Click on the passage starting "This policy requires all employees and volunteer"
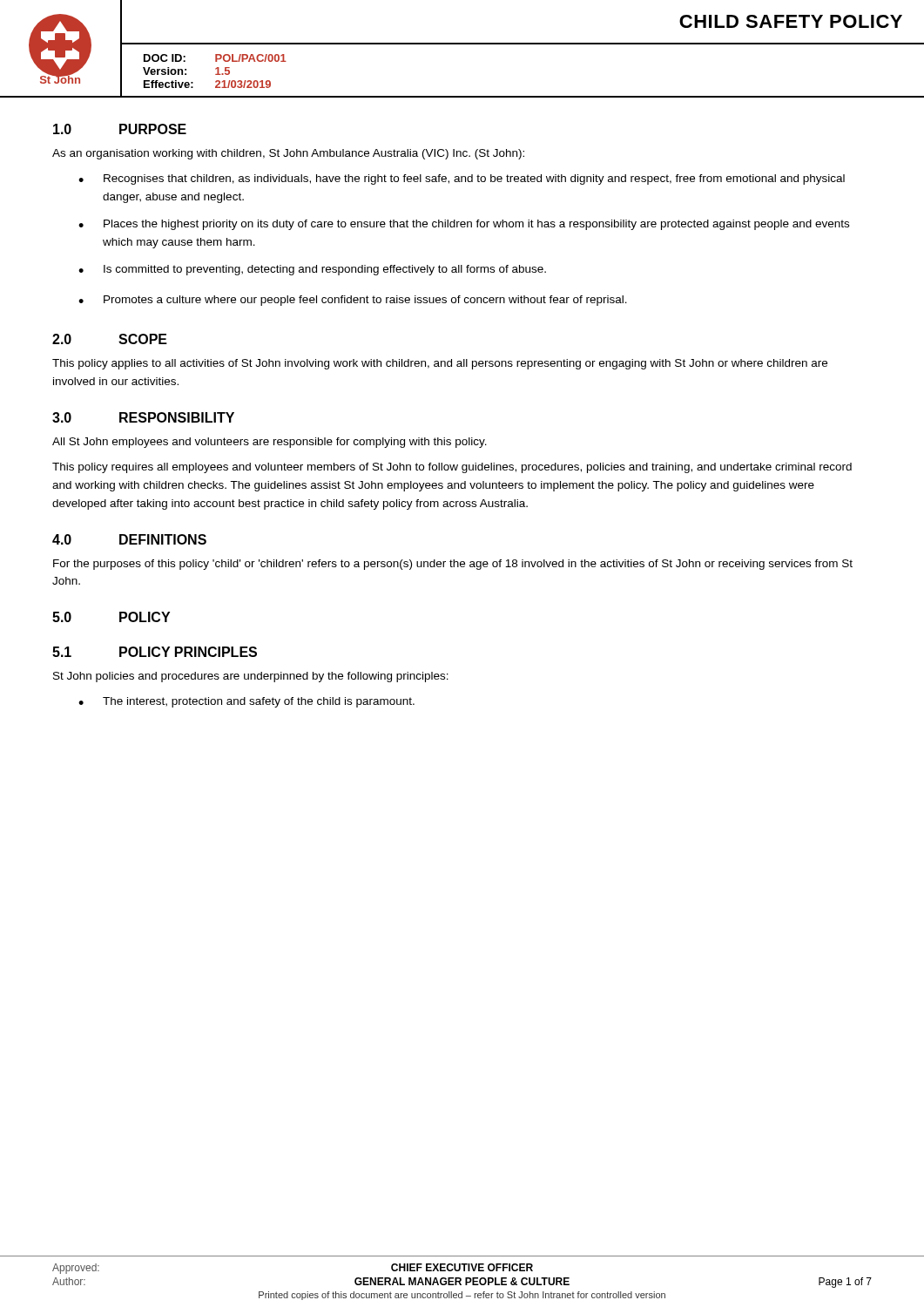This screenshot has width=924, height=1307. point(452,485)
